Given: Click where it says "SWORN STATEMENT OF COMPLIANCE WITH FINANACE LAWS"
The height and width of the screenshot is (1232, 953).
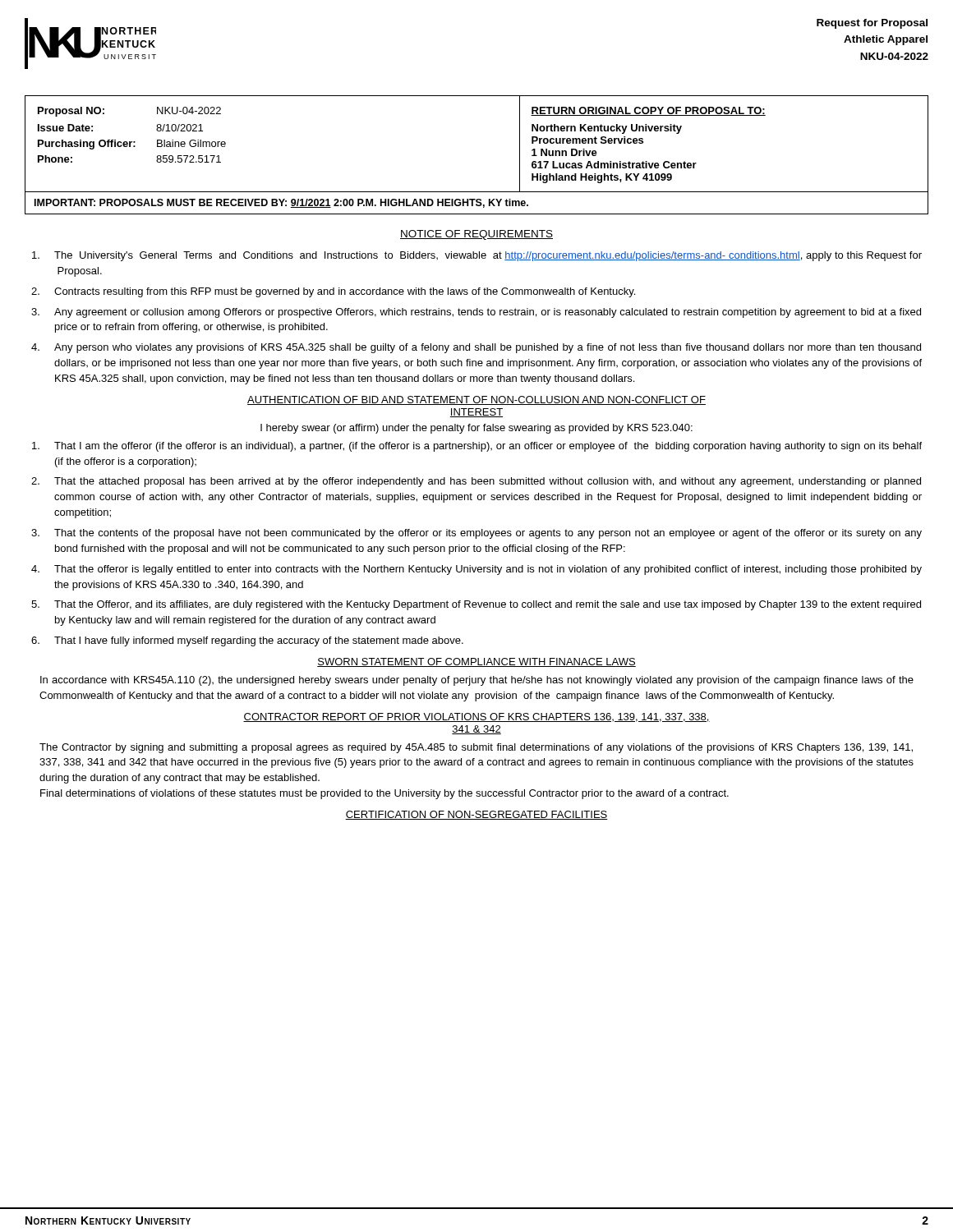Looking at the screenshot, I should point(476,661).
